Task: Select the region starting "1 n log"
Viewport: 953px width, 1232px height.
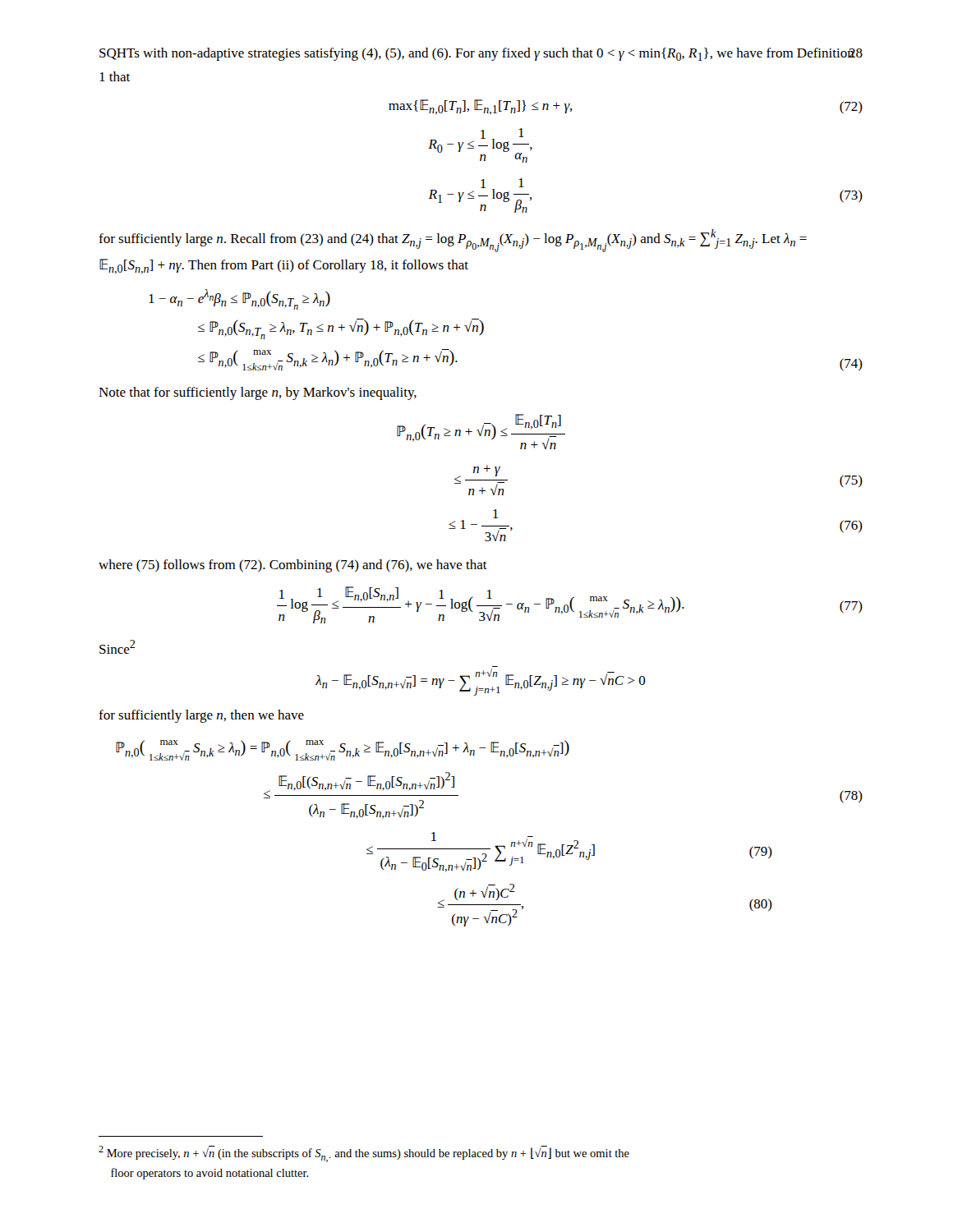Action: click(570, 606)
